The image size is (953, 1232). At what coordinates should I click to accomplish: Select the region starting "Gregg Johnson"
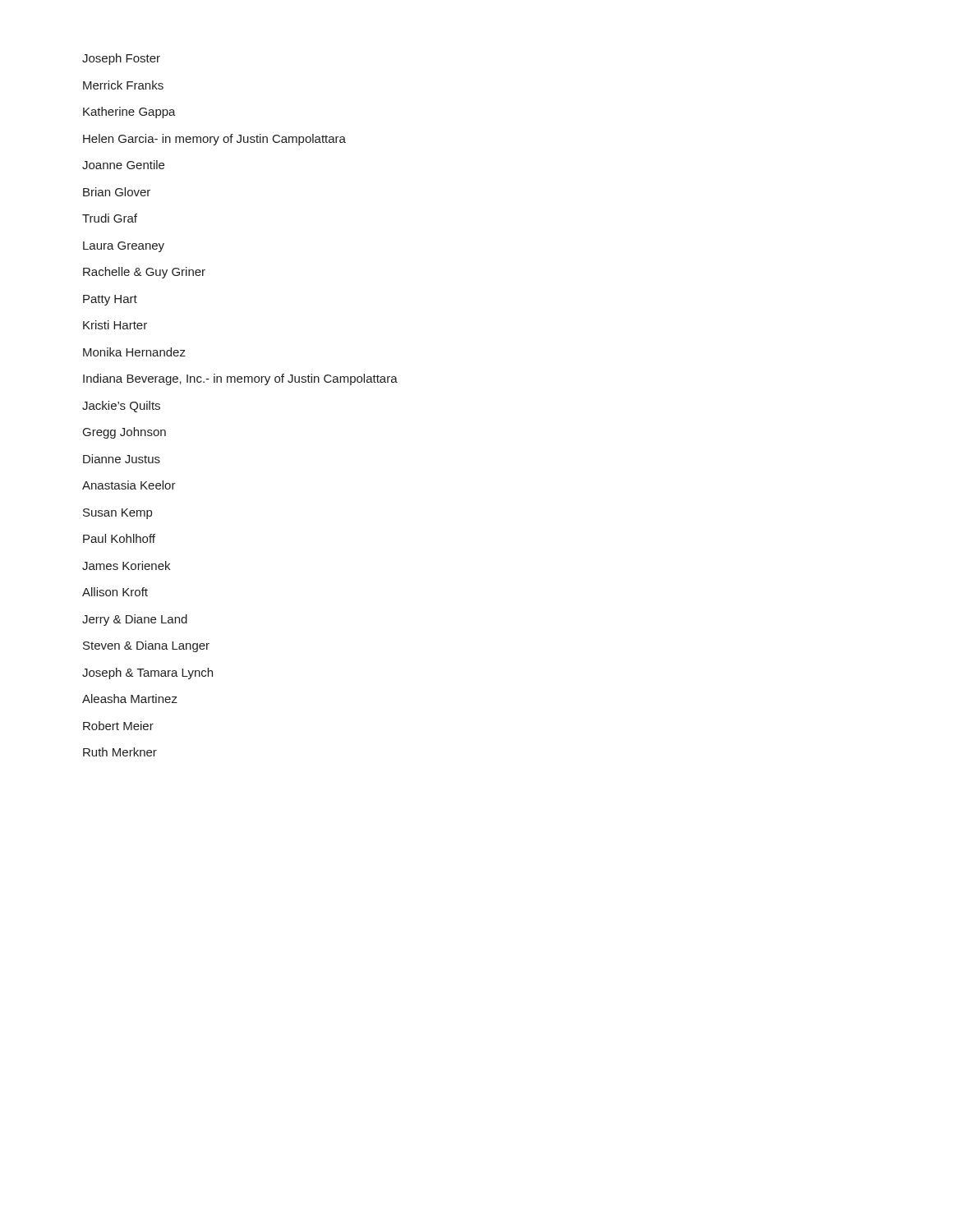point(124,432)
